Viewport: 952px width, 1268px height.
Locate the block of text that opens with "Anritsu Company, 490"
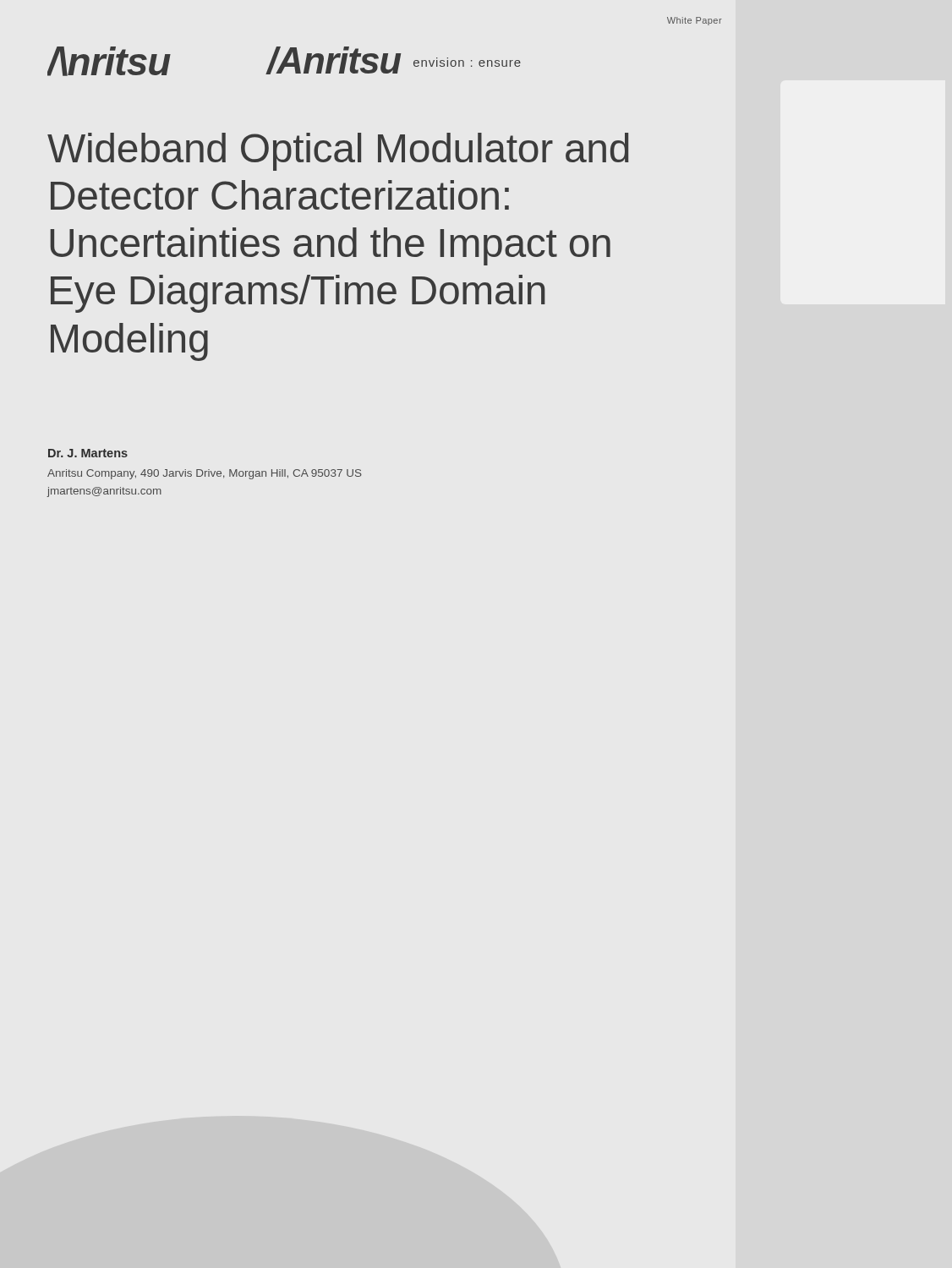coord(205,482)
